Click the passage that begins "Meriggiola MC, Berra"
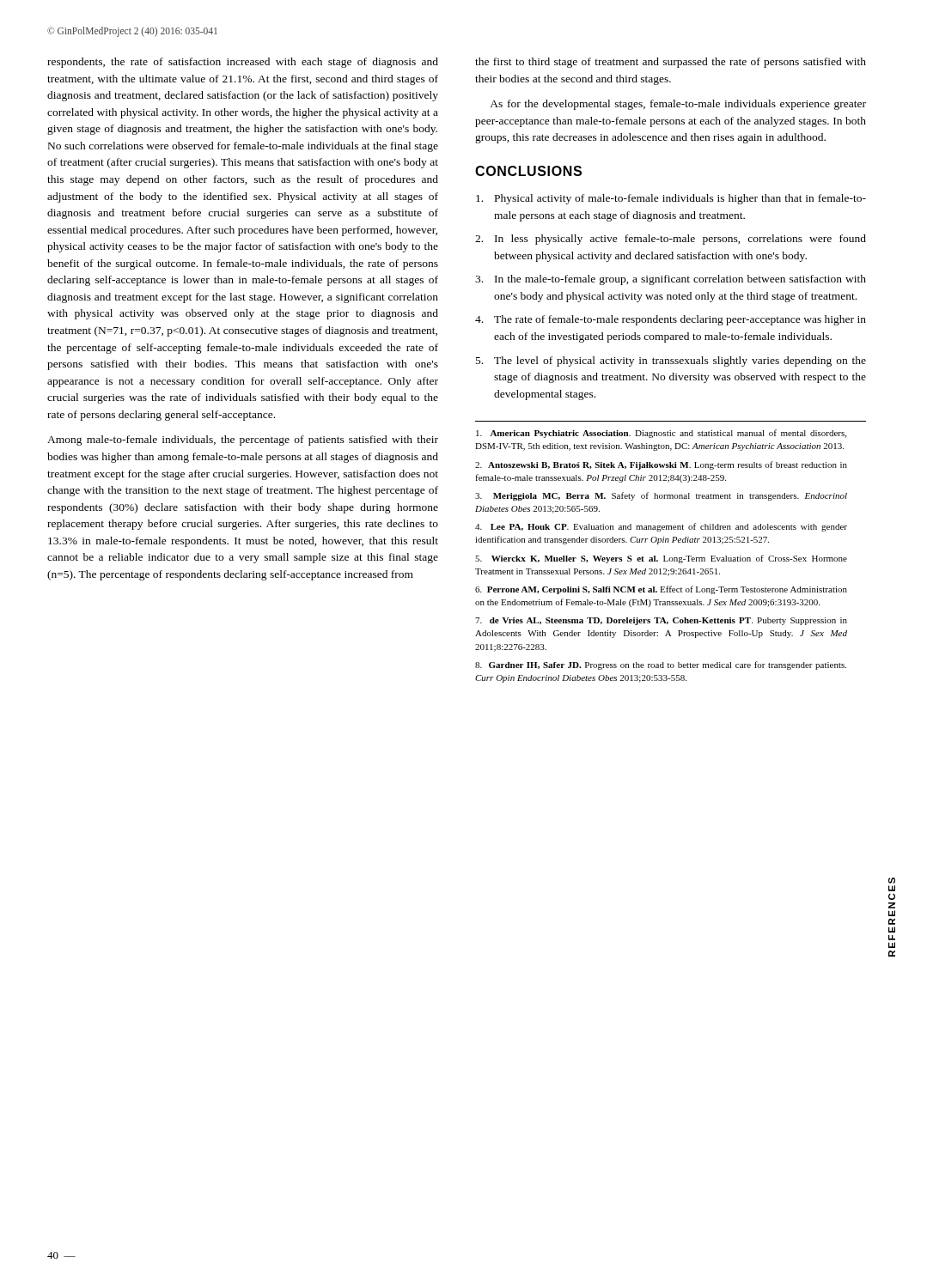Viewport: 927px width, 1288px height. [x=661, y=502]
